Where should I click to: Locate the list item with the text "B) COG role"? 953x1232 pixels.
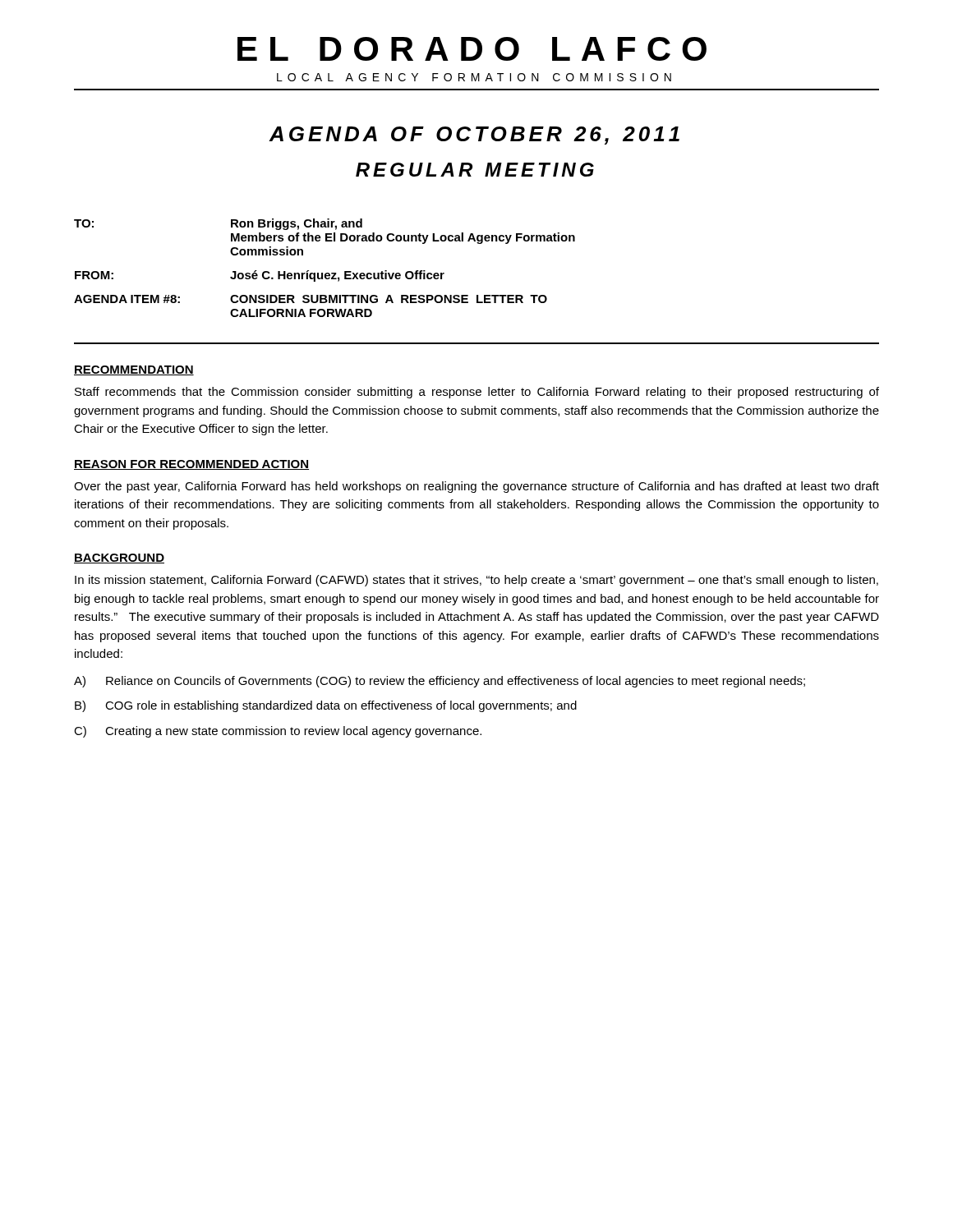[x=476, y=706]
